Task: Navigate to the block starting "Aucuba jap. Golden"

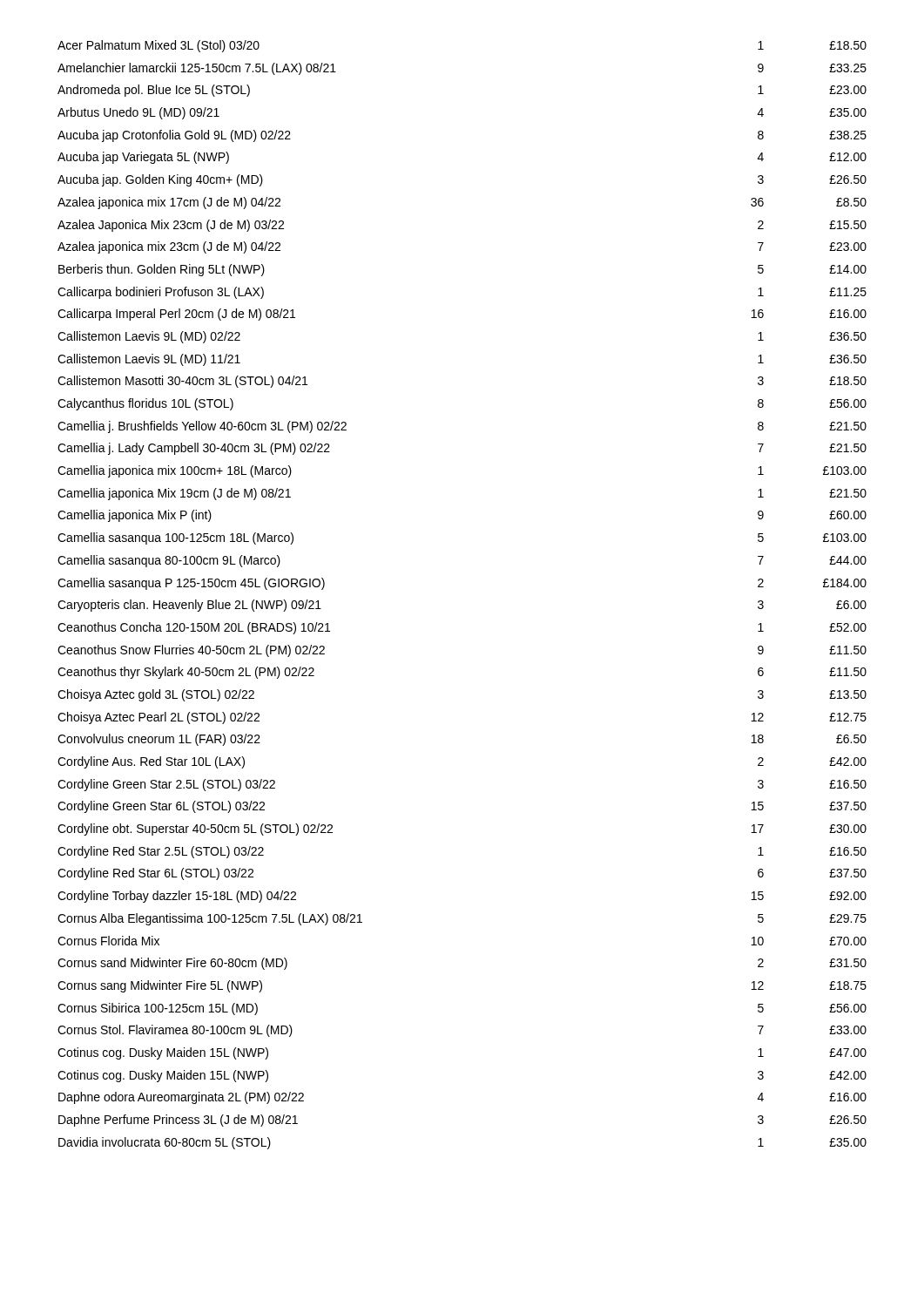Action: [160, 180]
